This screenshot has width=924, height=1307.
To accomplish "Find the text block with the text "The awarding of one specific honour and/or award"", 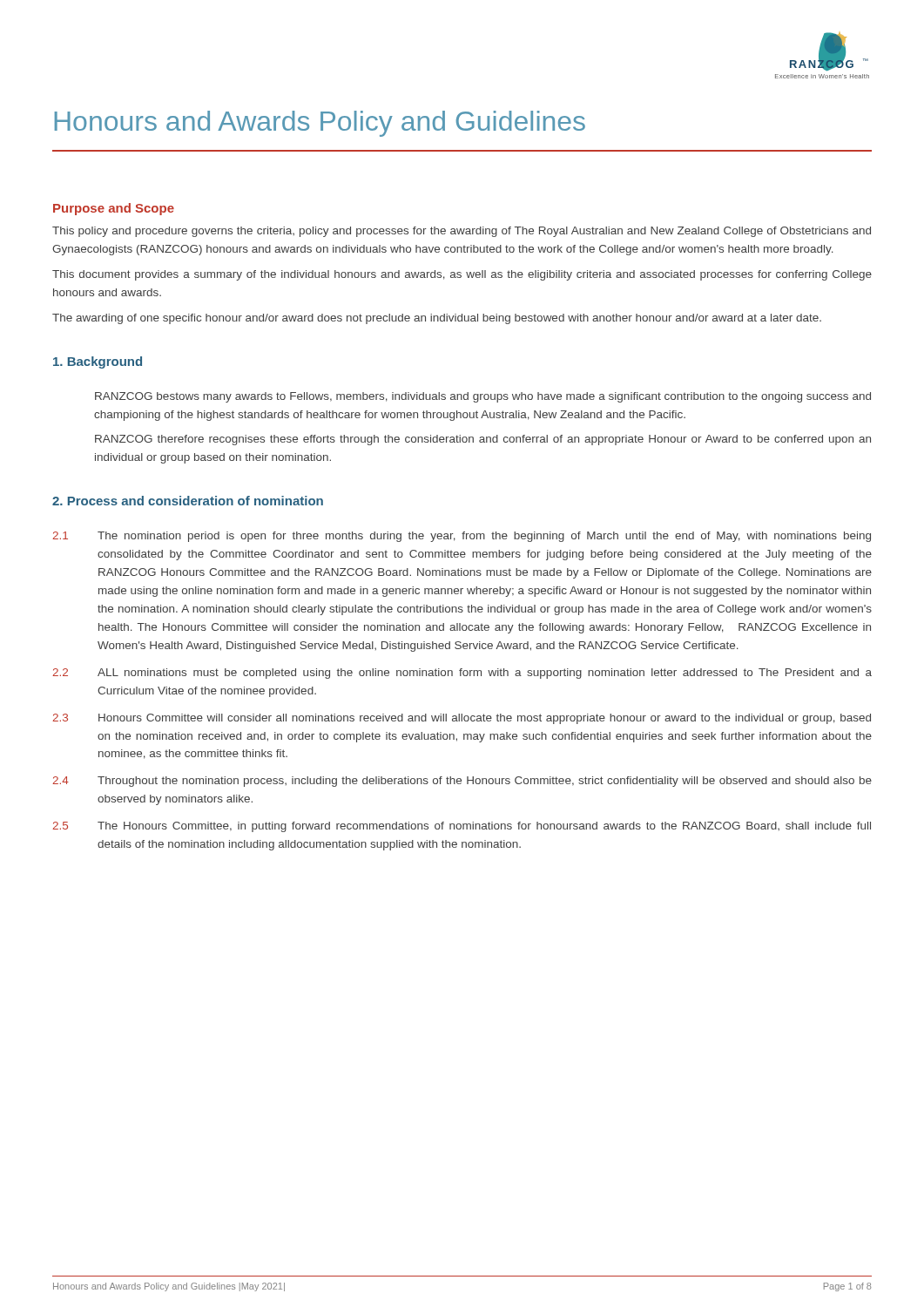I will point(462,318).
